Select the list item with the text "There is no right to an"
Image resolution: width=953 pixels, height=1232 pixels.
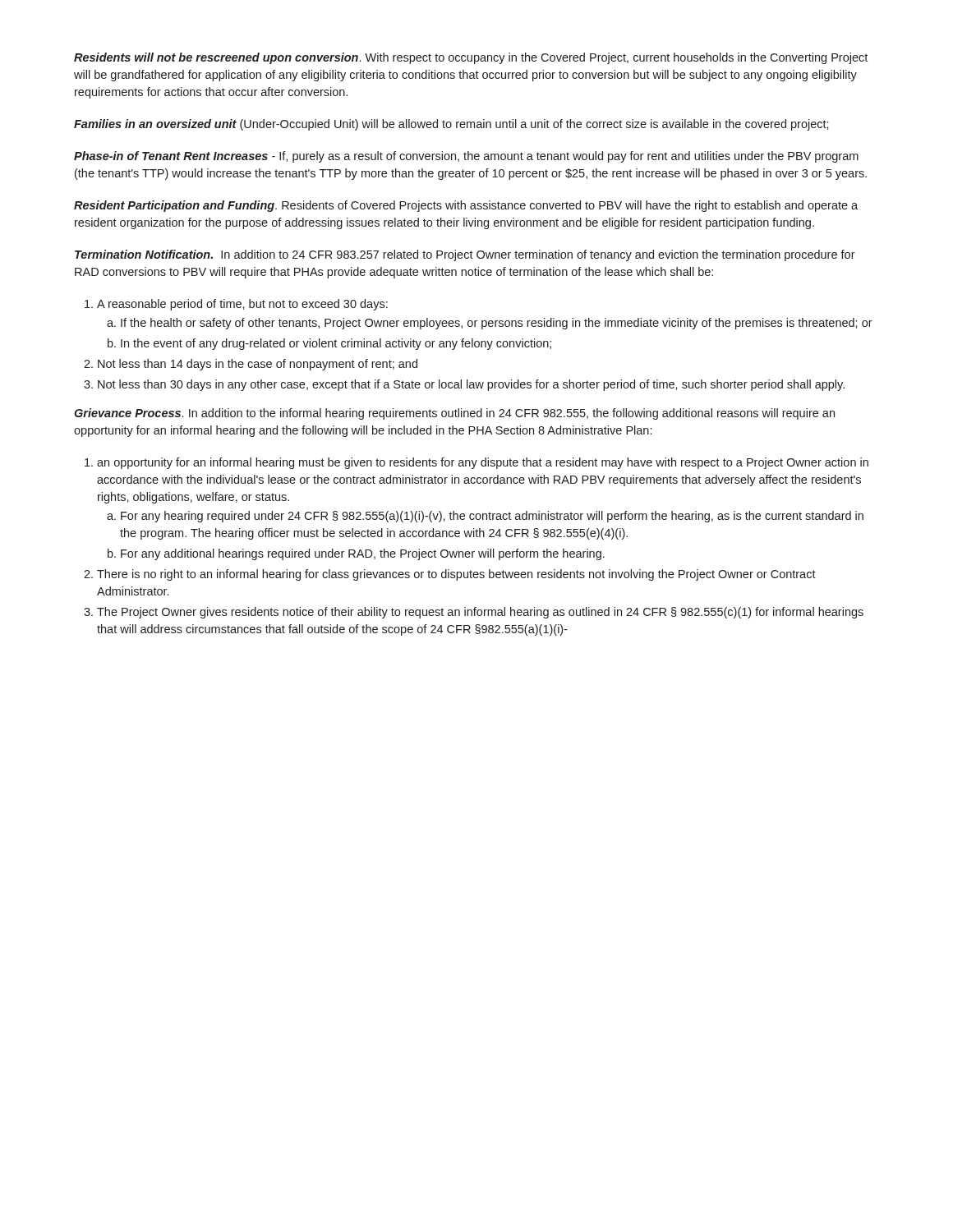point(456,583)
